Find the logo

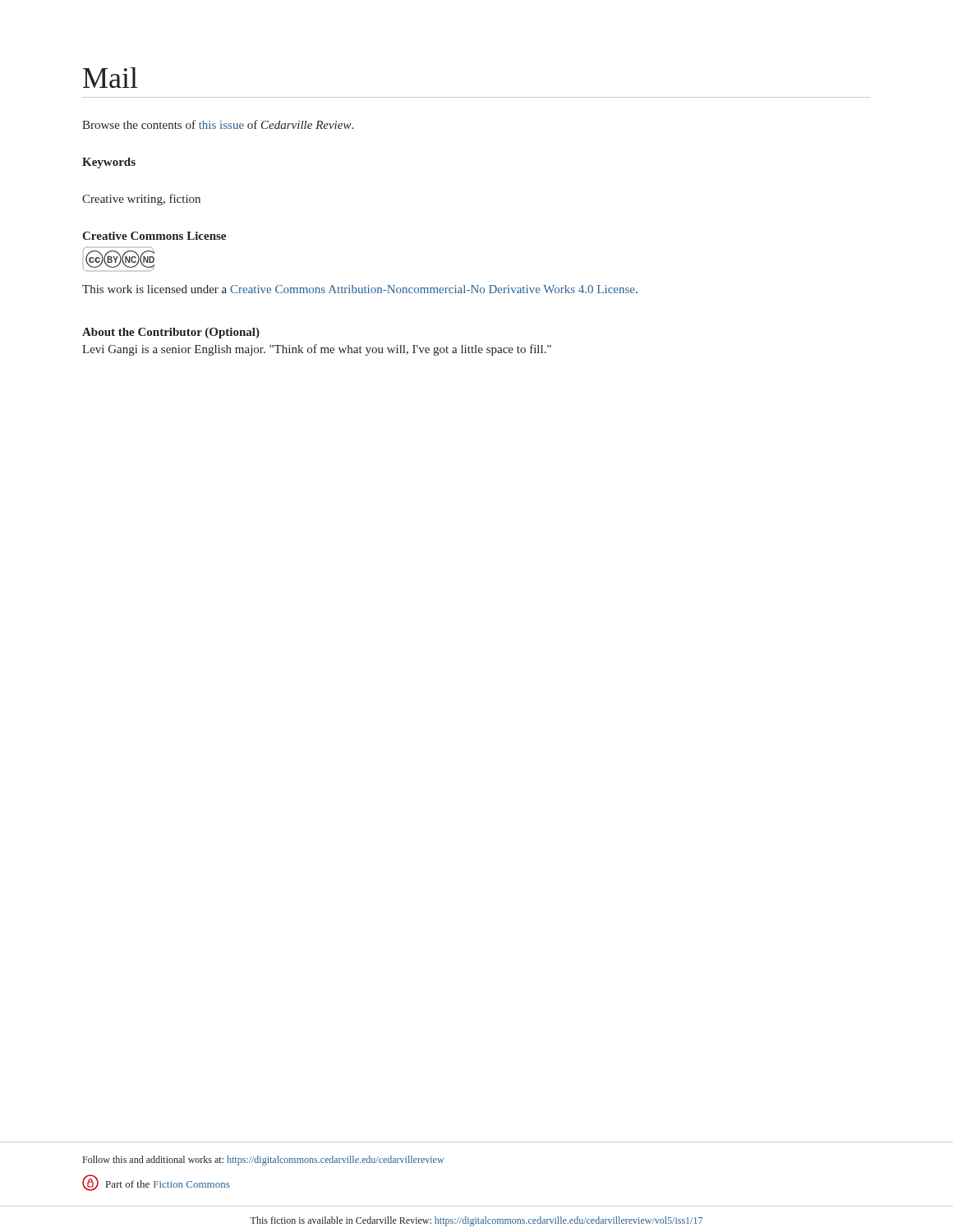[x=476, y=261]
